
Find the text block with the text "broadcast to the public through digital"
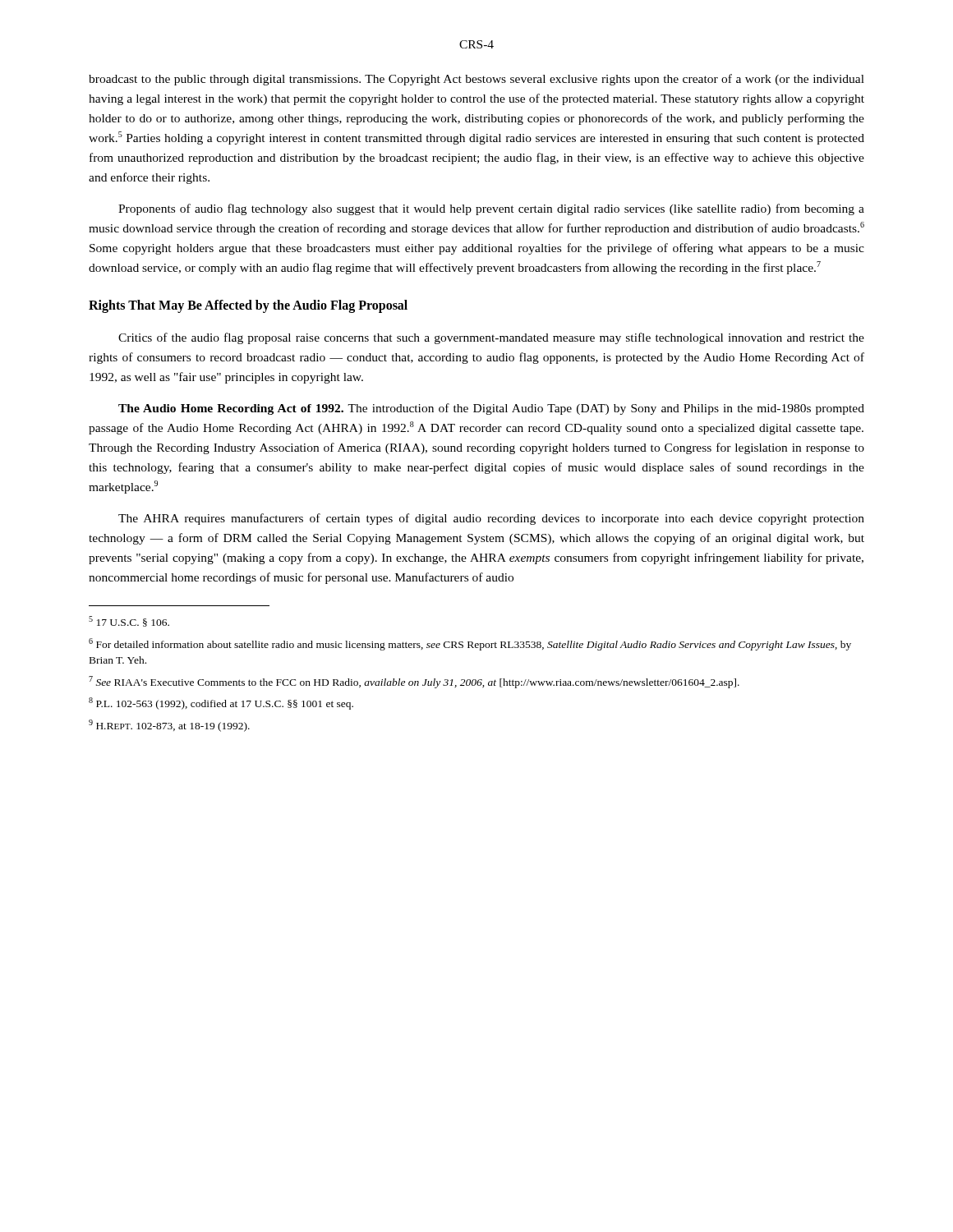[x=476, y=128]
